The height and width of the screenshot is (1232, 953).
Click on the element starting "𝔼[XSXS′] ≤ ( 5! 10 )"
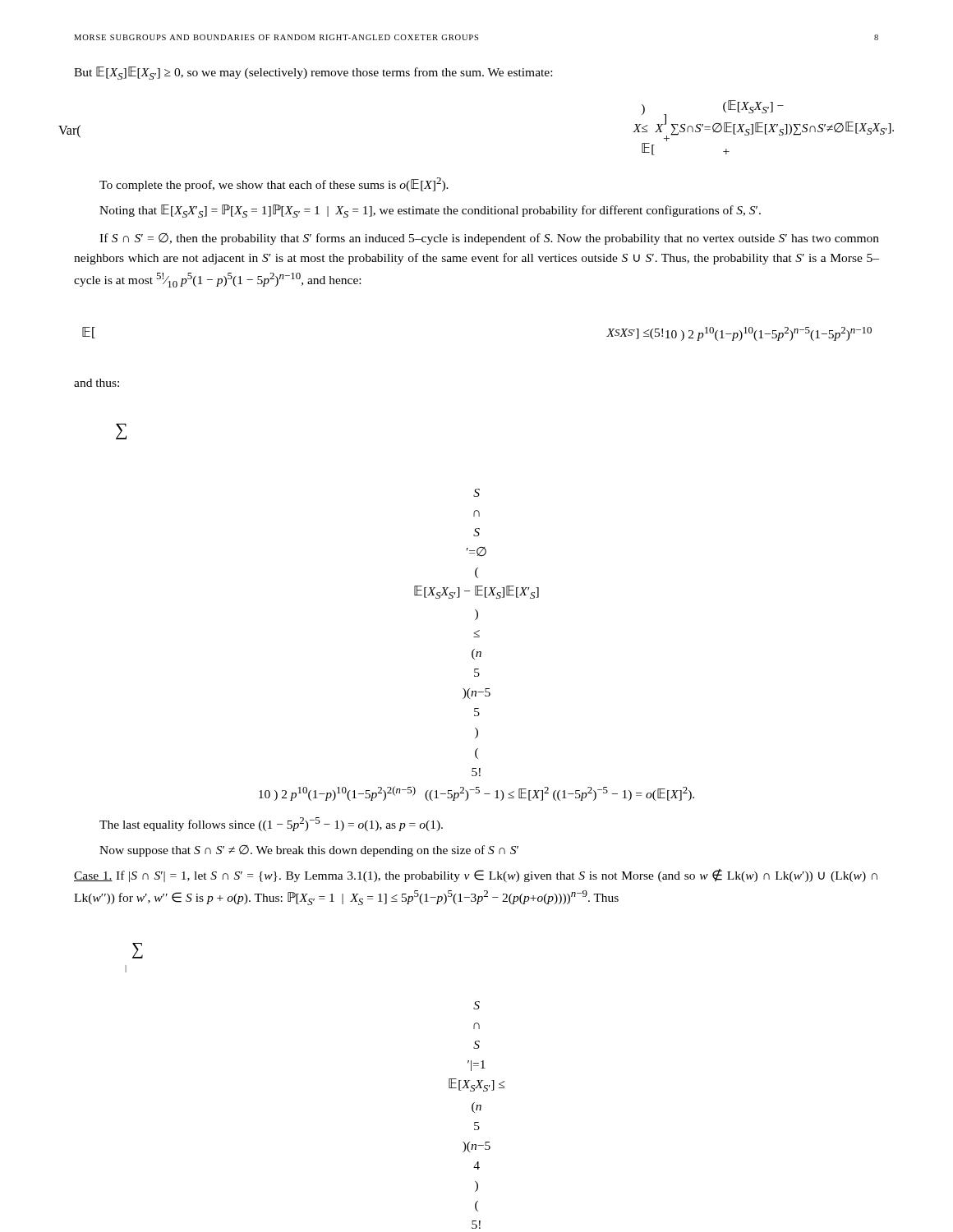85,334
